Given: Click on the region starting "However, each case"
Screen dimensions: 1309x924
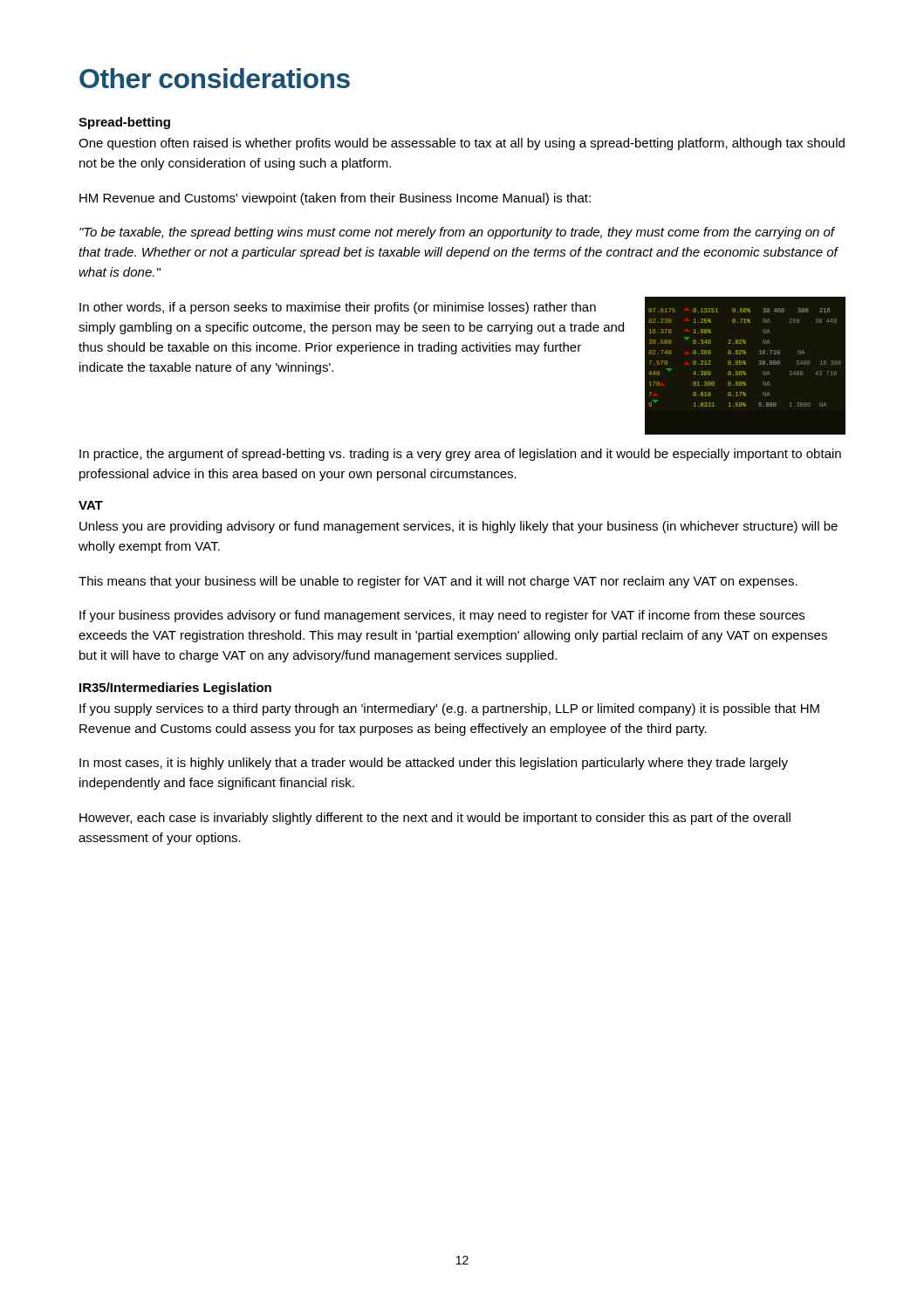Looking at the screenshot, I should click(462, 827).
